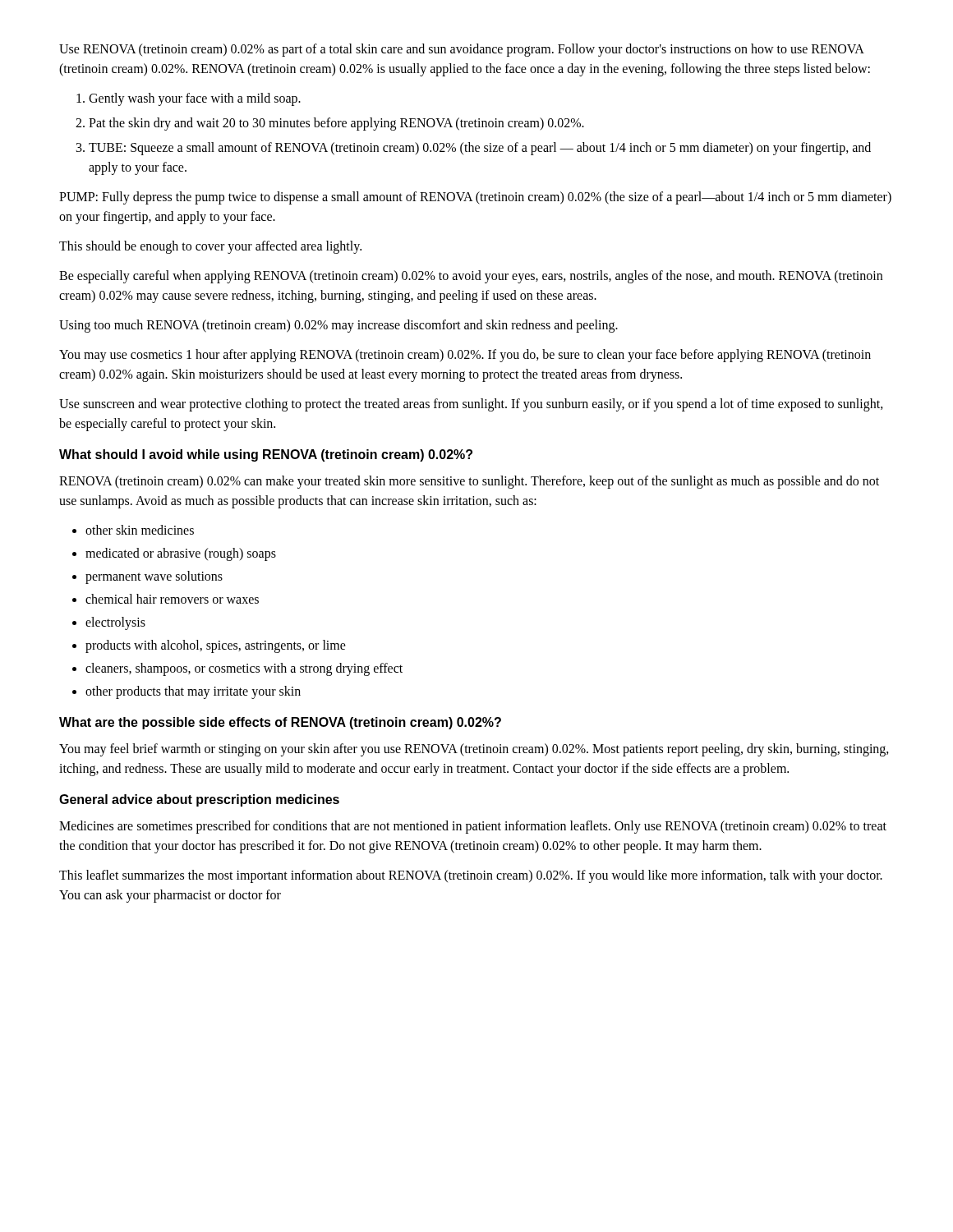
Task: Find the list item containing "permanent wave solutions"
Action: [154, 577]
